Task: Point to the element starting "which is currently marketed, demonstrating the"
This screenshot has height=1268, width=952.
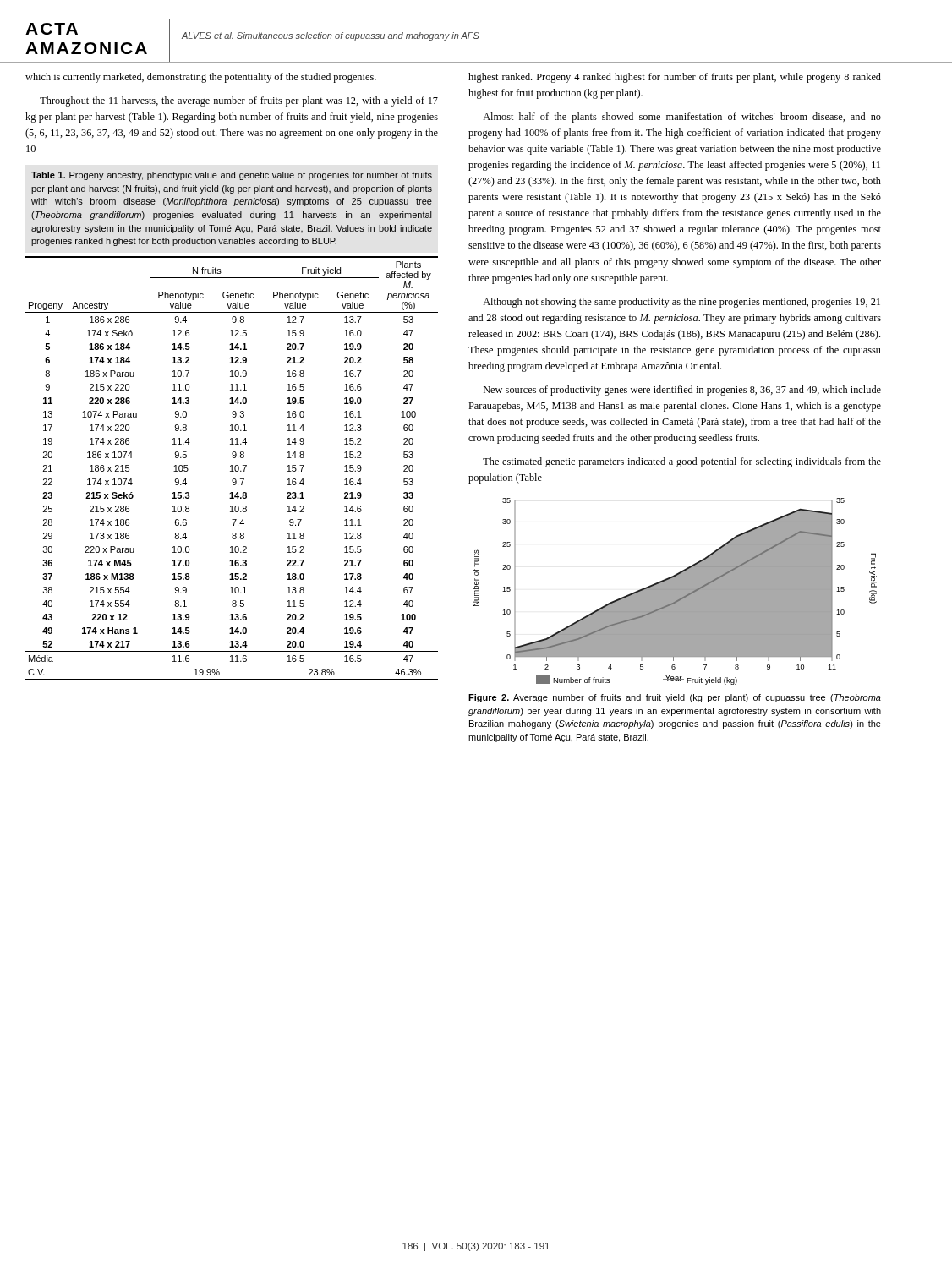Action: click(x=201, y=77)
